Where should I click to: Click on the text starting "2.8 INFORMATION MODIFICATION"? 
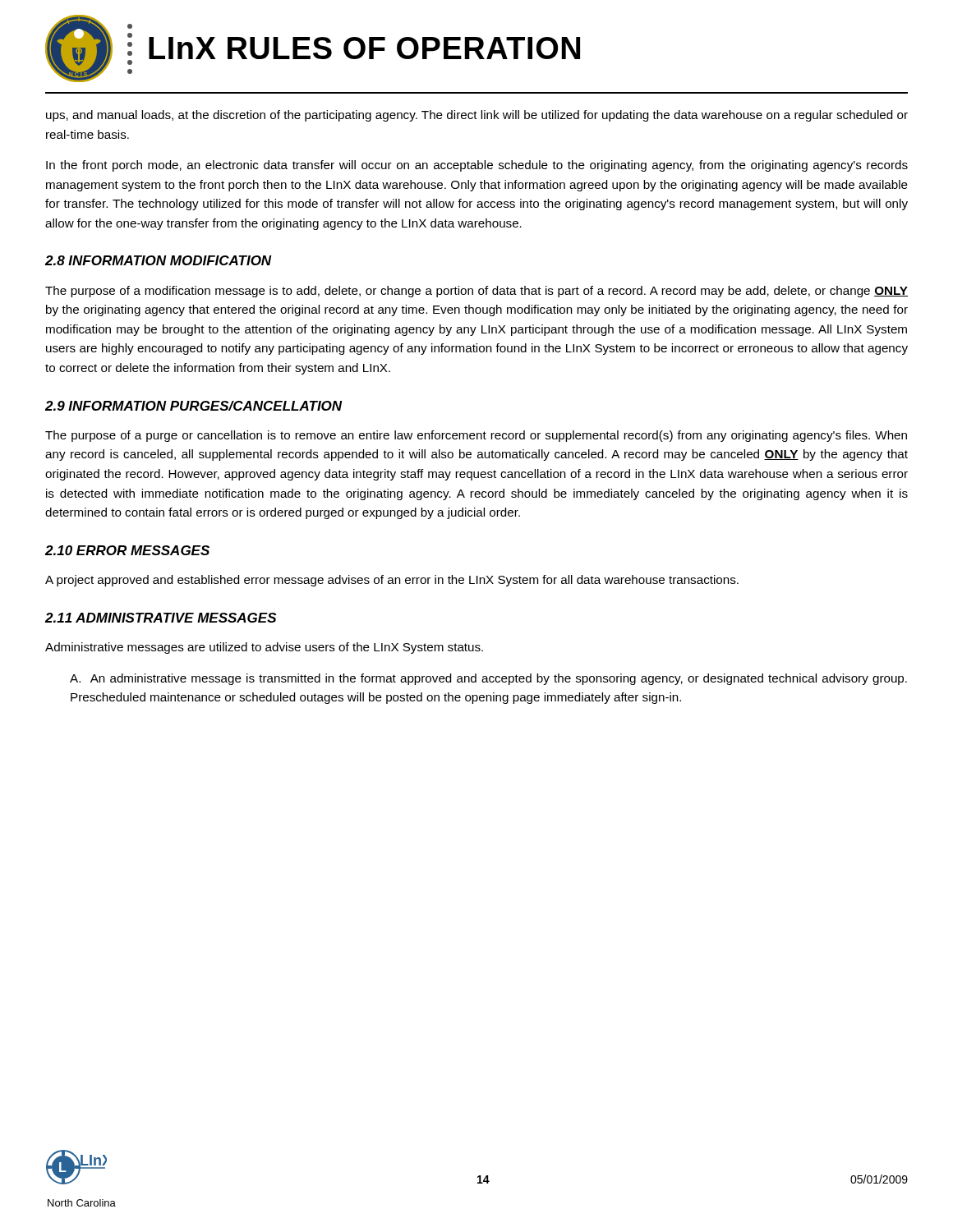(x=158, y=261)
